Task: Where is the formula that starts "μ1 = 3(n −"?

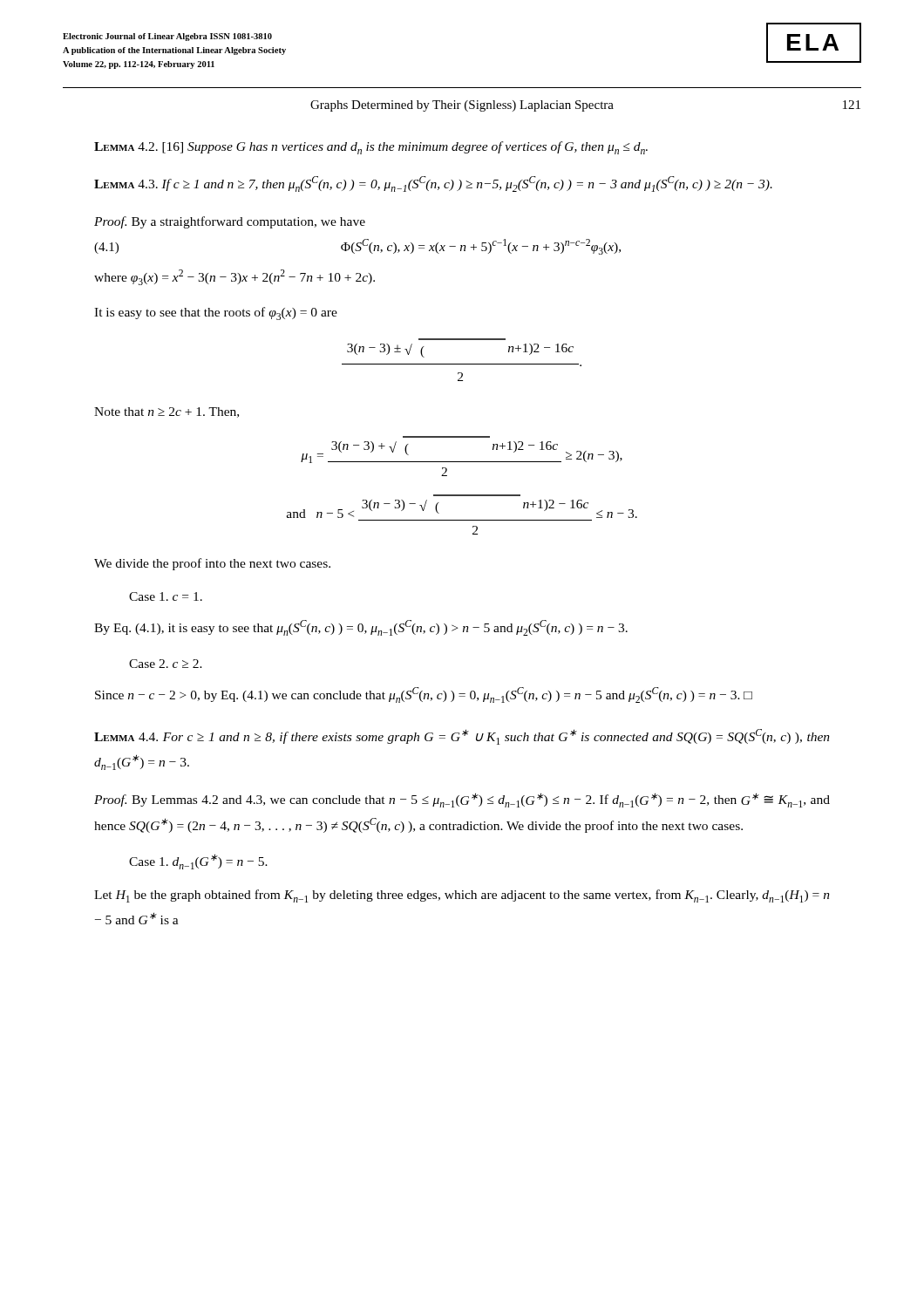Action: (x=462, y=456)
